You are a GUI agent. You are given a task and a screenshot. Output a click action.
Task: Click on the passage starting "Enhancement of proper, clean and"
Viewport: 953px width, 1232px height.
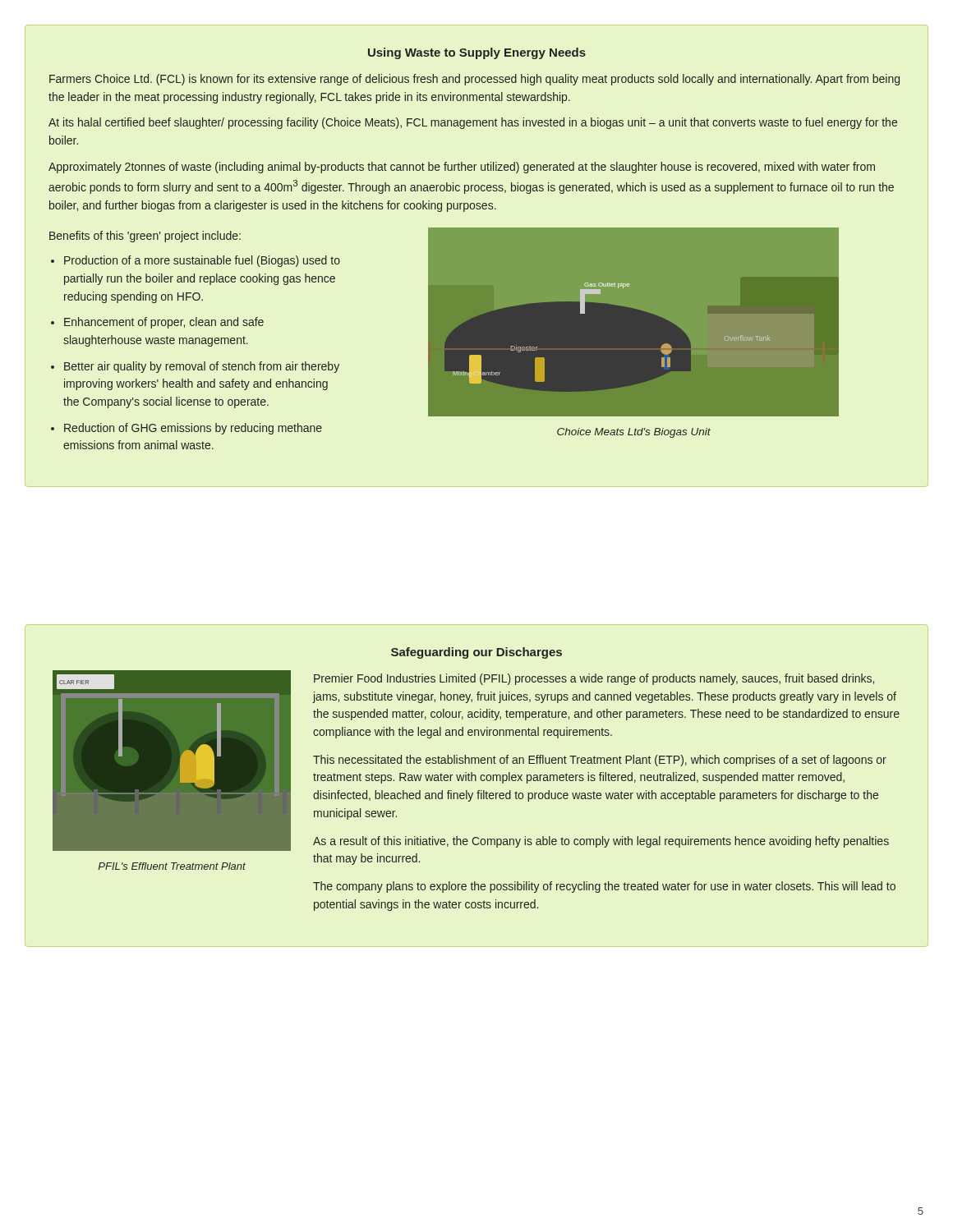pos(164,331)
